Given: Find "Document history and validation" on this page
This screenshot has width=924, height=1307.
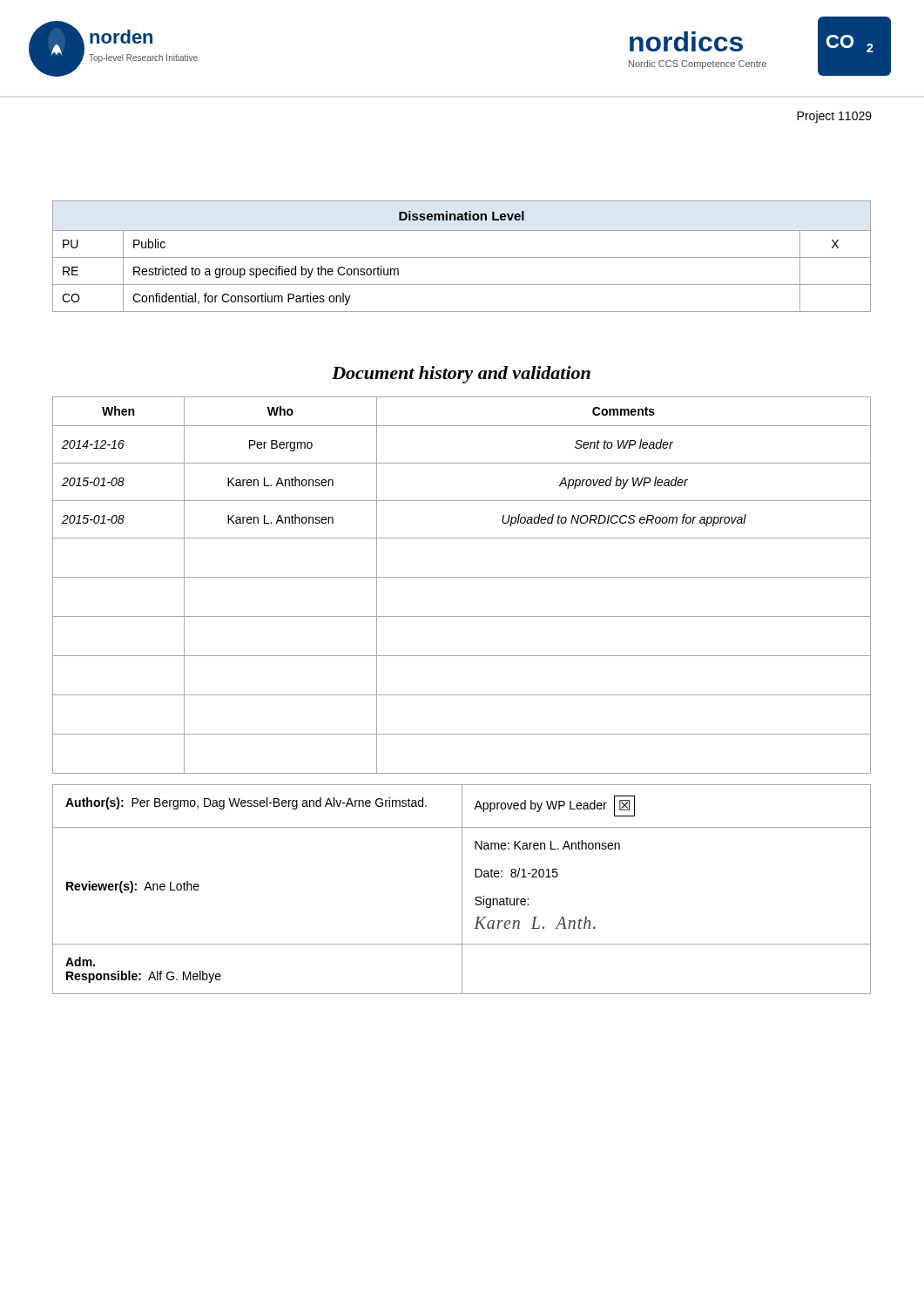Looking at the screenshot, I should [462, 372].
